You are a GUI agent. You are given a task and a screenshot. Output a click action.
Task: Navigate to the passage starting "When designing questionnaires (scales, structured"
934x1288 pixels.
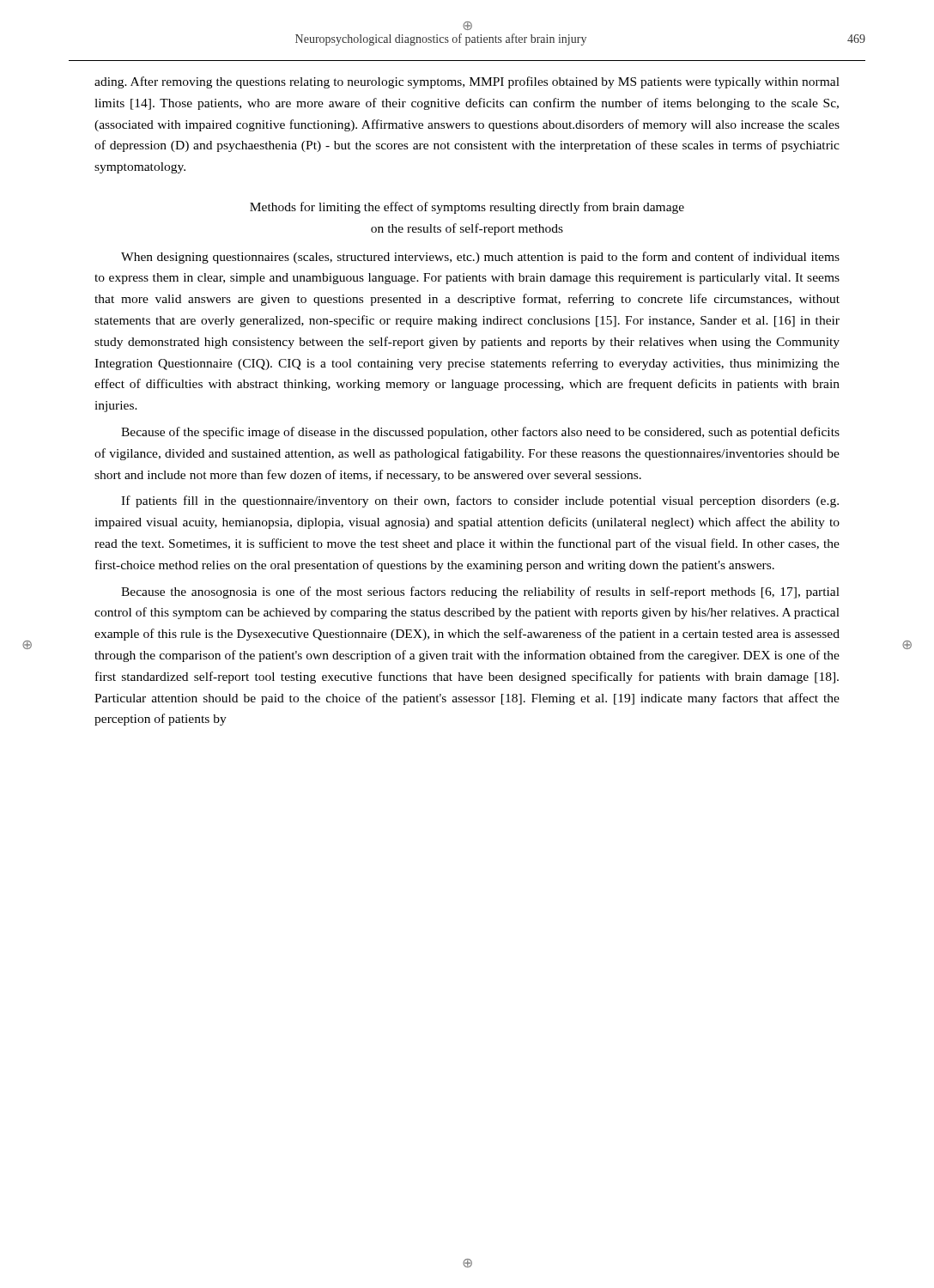click(467, 331)
